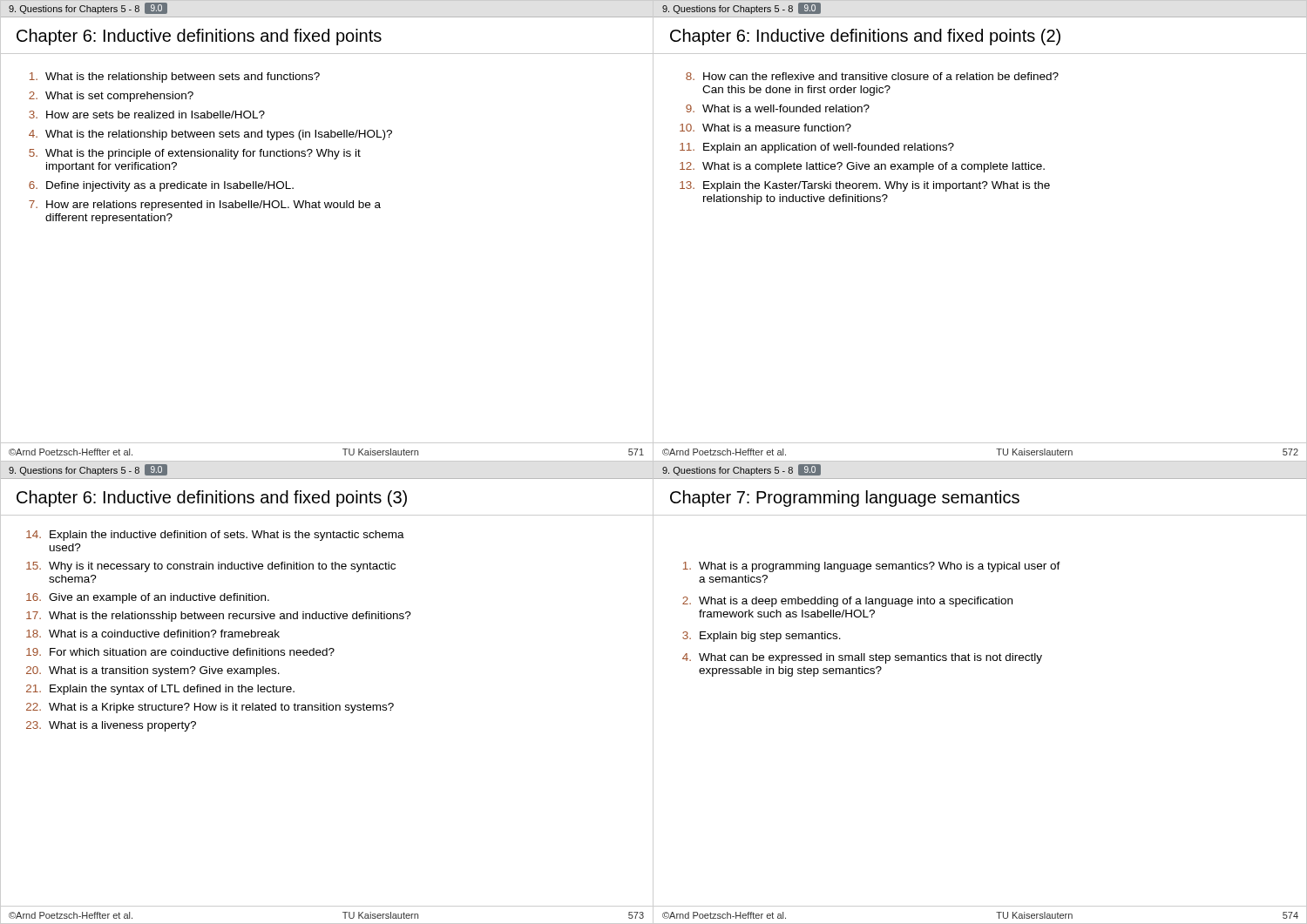Navigate to the passage starting "4. What is the relationship between"
Screen dimensions: 924x1307
[x=205, y=134]
